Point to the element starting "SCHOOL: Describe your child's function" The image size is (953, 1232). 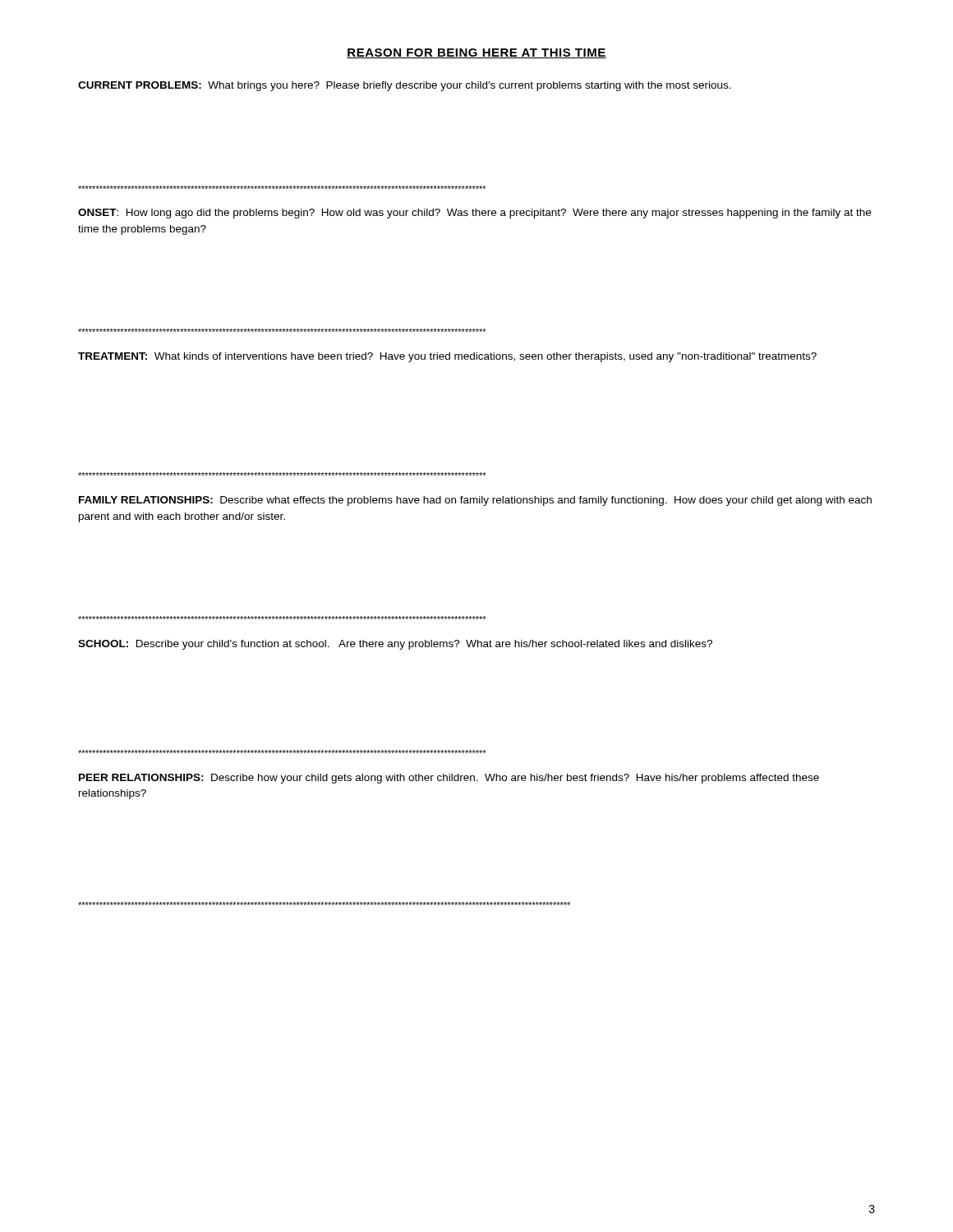[x=476, y=644]
